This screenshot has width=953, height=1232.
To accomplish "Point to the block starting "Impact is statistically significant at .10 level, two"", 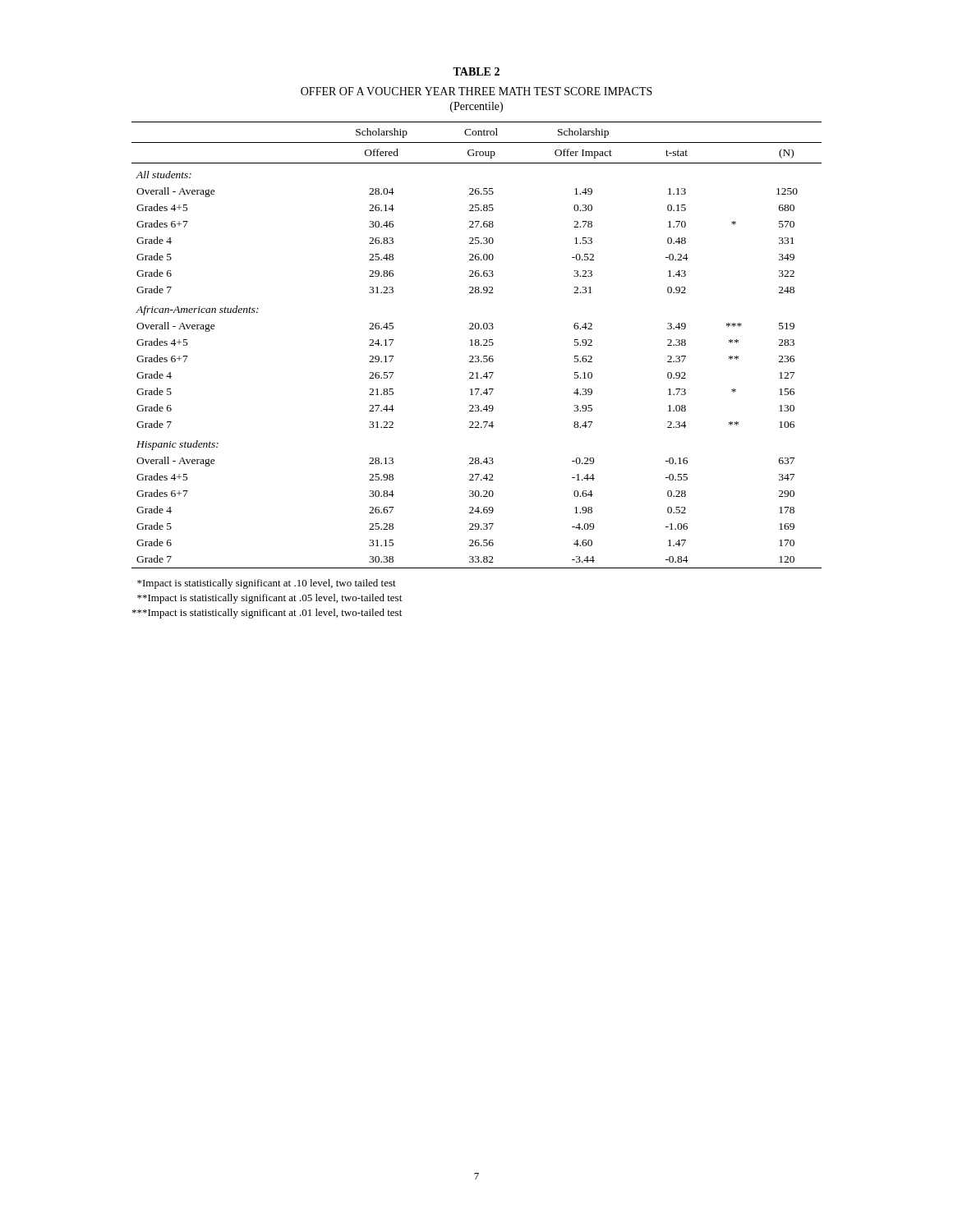I will coord(267,584).
